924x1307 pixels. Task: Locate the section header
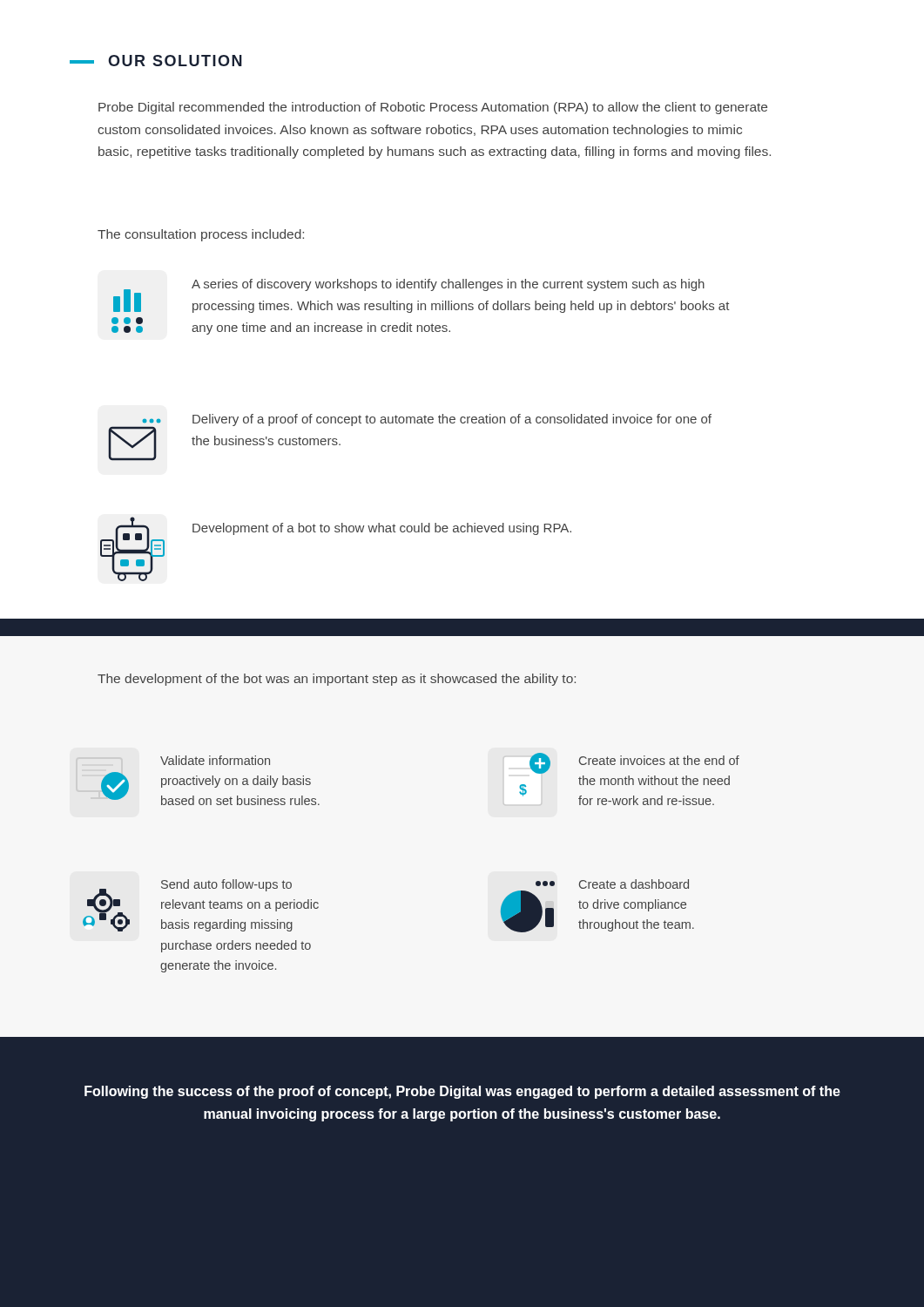pyautogui.click(x=157, y=61)
